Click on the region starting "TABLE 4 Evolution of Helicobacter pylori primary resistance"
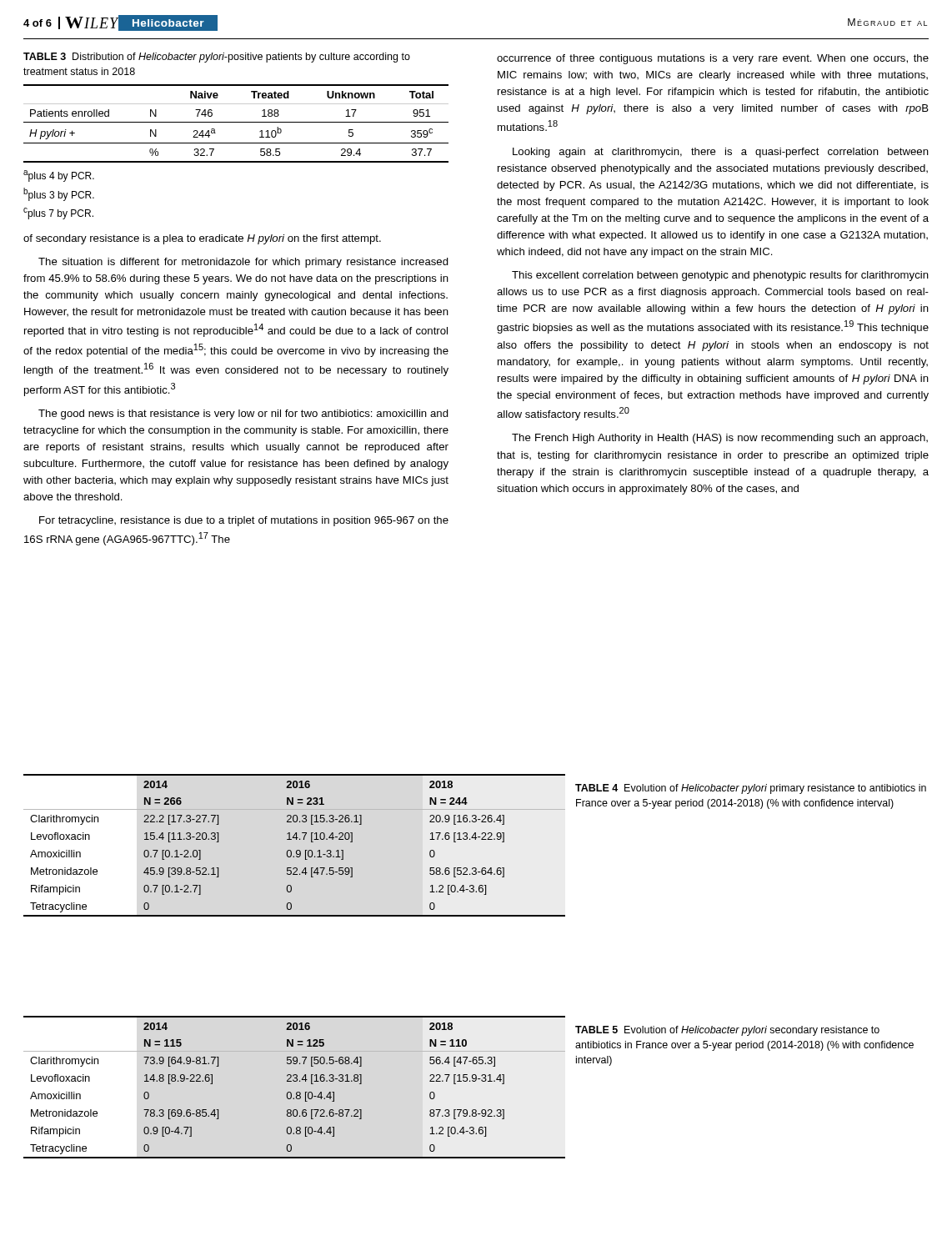 (751, 796)
